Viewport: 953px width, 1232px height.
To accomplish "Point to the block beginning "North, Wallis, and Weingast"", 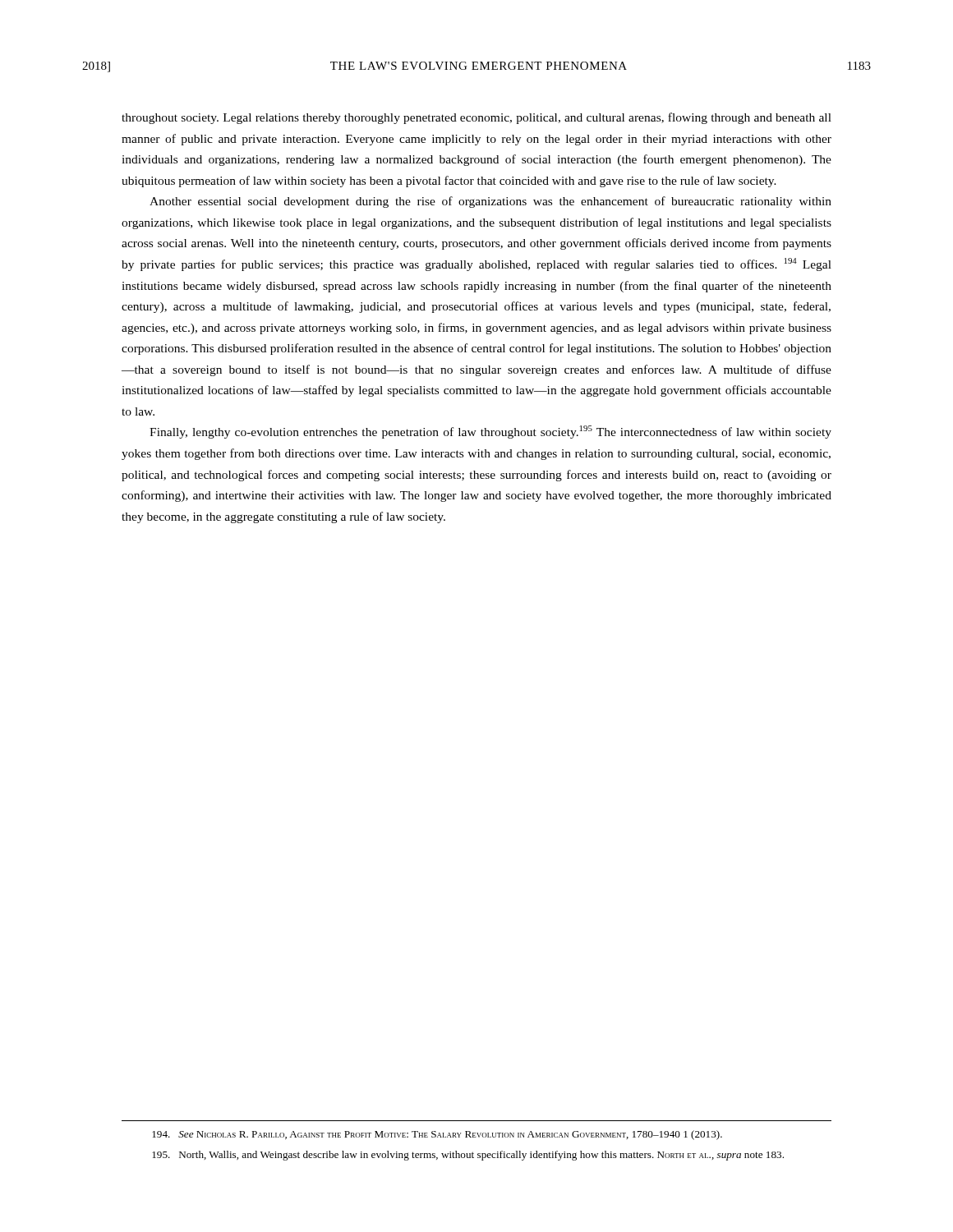I will click(453, 1154).
